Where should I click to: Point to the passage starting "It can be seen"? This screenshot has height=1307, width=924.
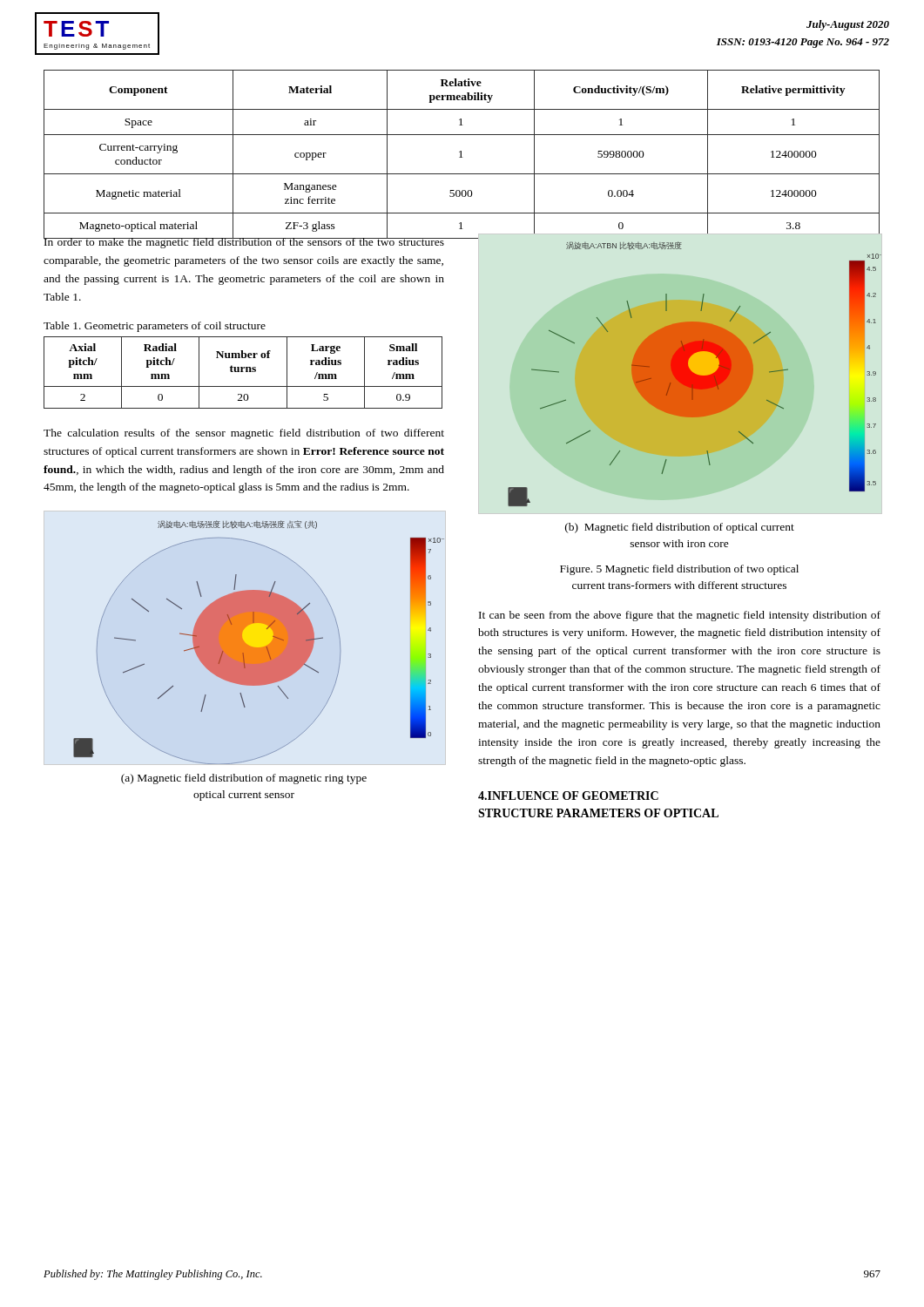pyautogui.click(x=679, y=687)
